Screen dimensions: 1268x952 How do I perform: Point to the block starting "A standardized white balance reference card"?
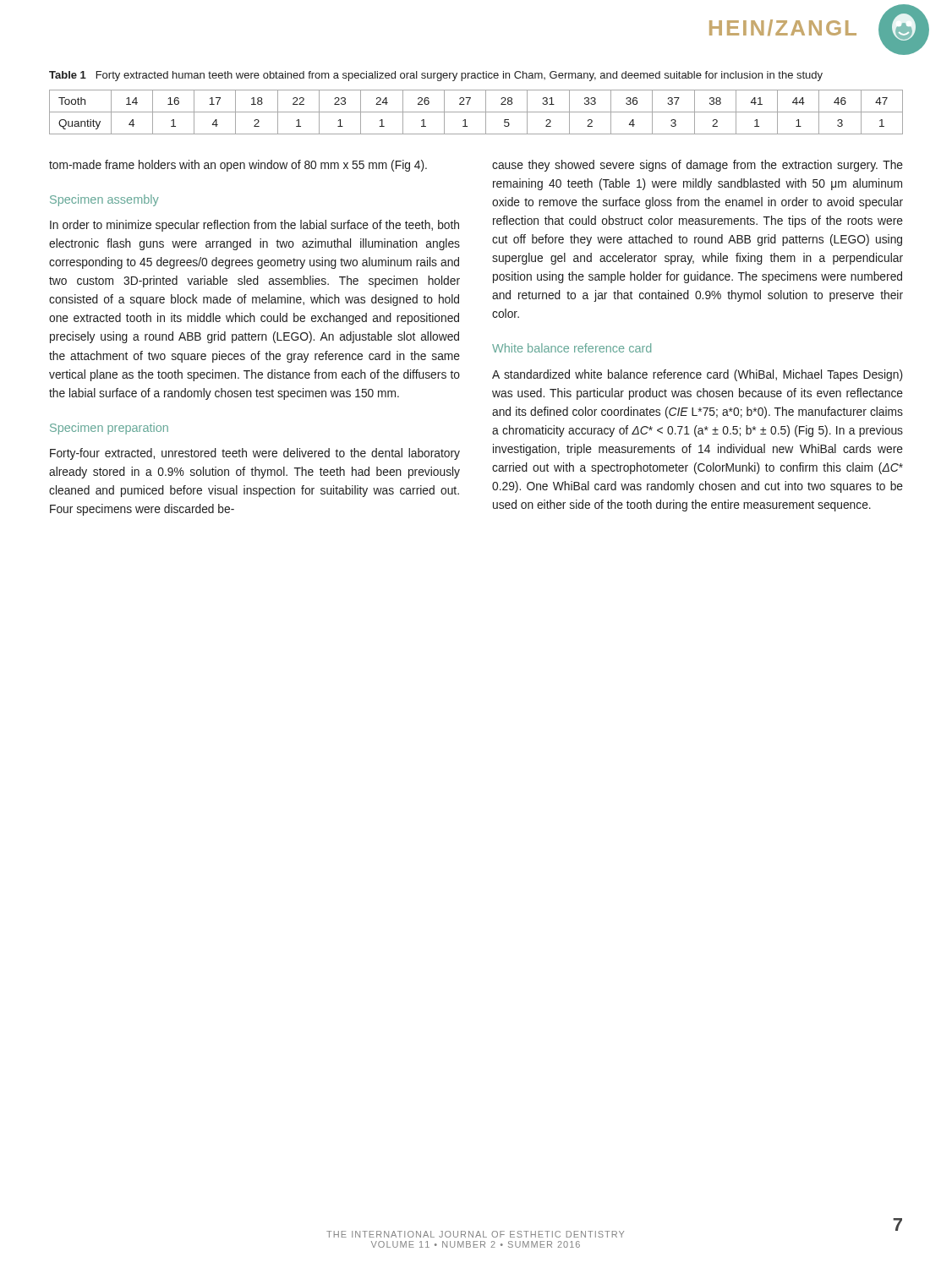point(698,440)
